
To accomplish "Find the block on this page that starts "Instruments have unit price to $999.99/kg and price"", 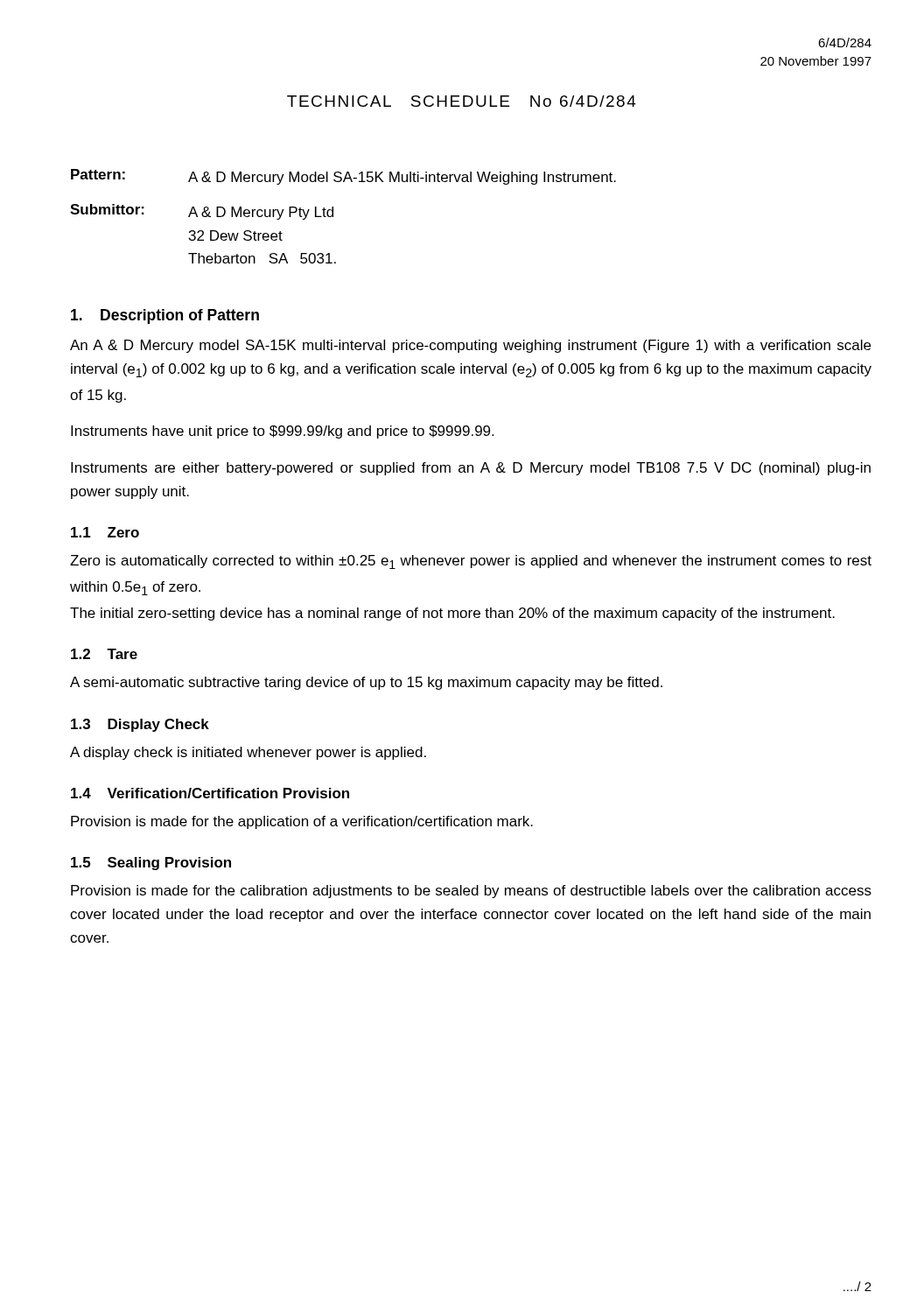I will click(x=283, y=432).
